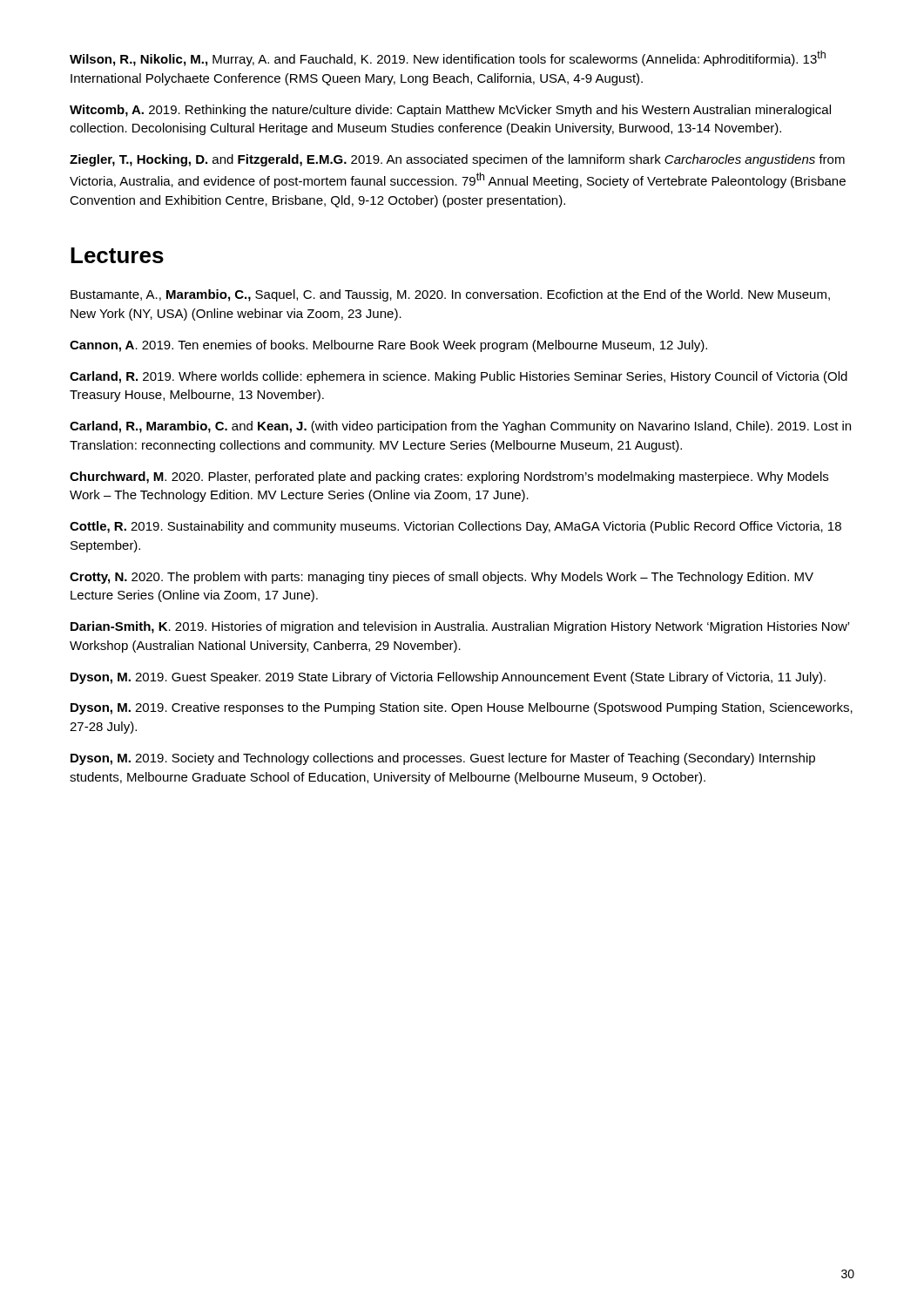Click on the list item that says "Darian-Smith, K. 2019."

[460, 636]
